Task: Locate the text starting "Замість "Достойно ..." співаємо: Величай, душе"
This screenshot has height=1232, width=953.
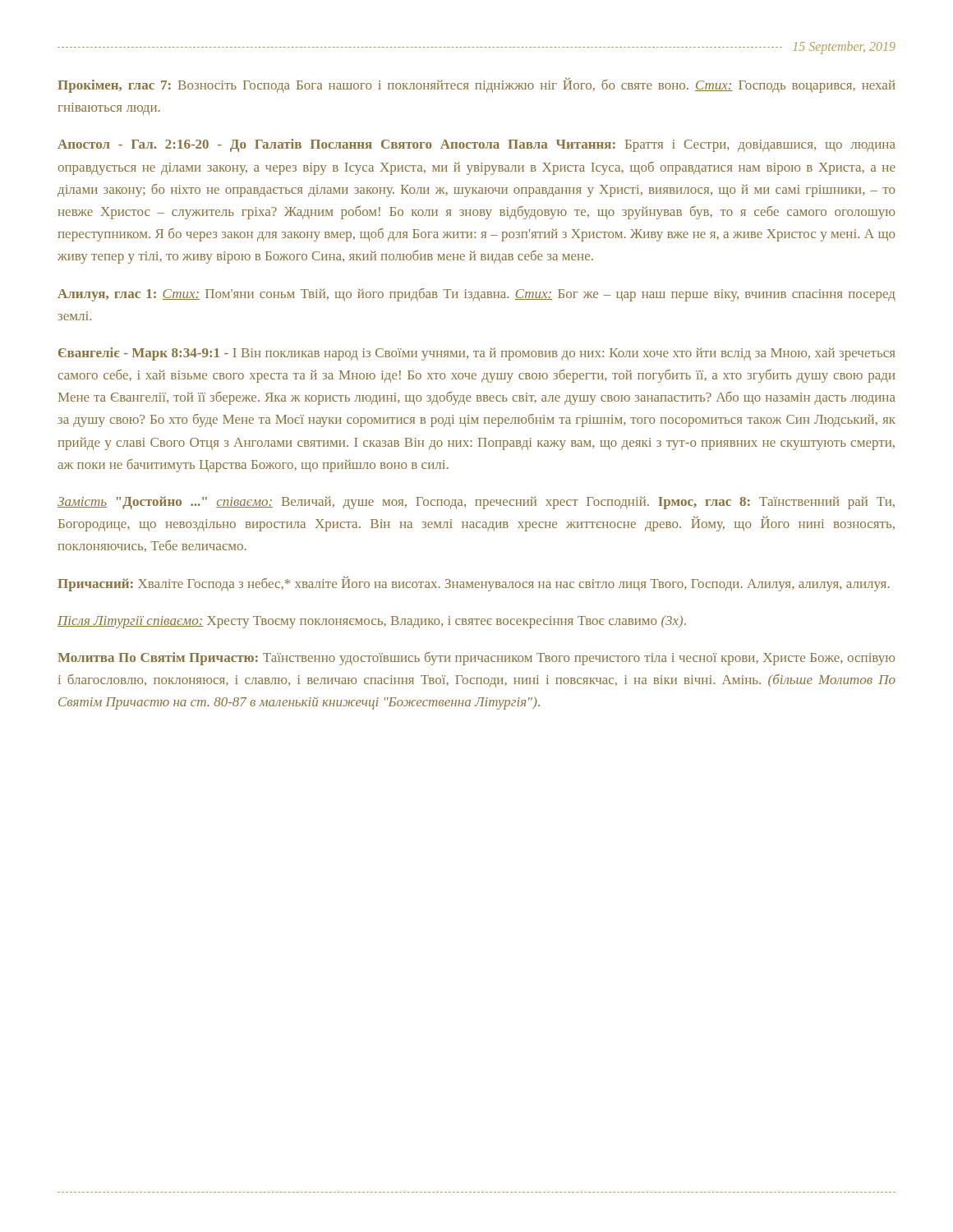Action: coord(476,524)
